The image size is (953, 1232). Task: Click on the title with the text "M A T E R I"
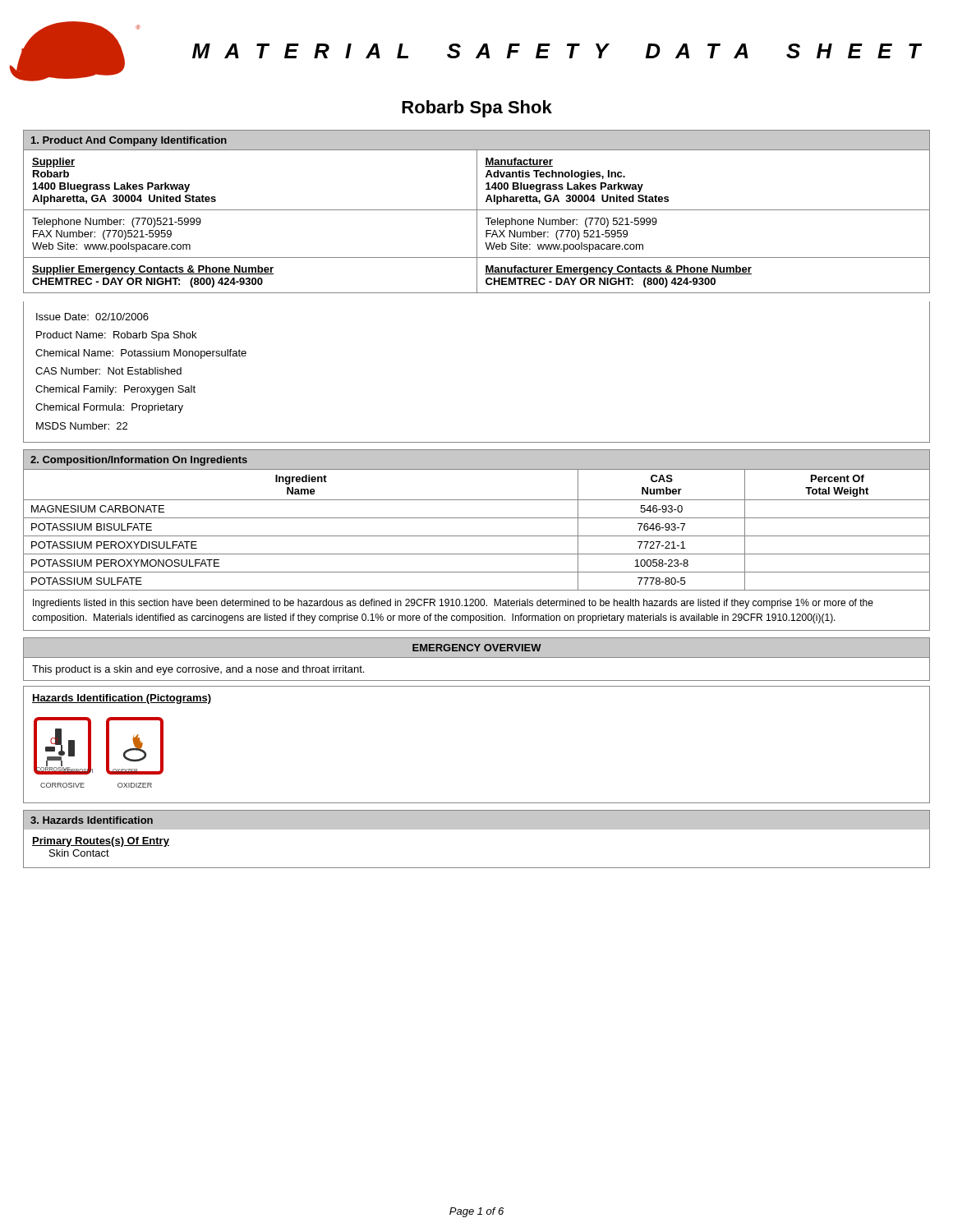[559, 51]
